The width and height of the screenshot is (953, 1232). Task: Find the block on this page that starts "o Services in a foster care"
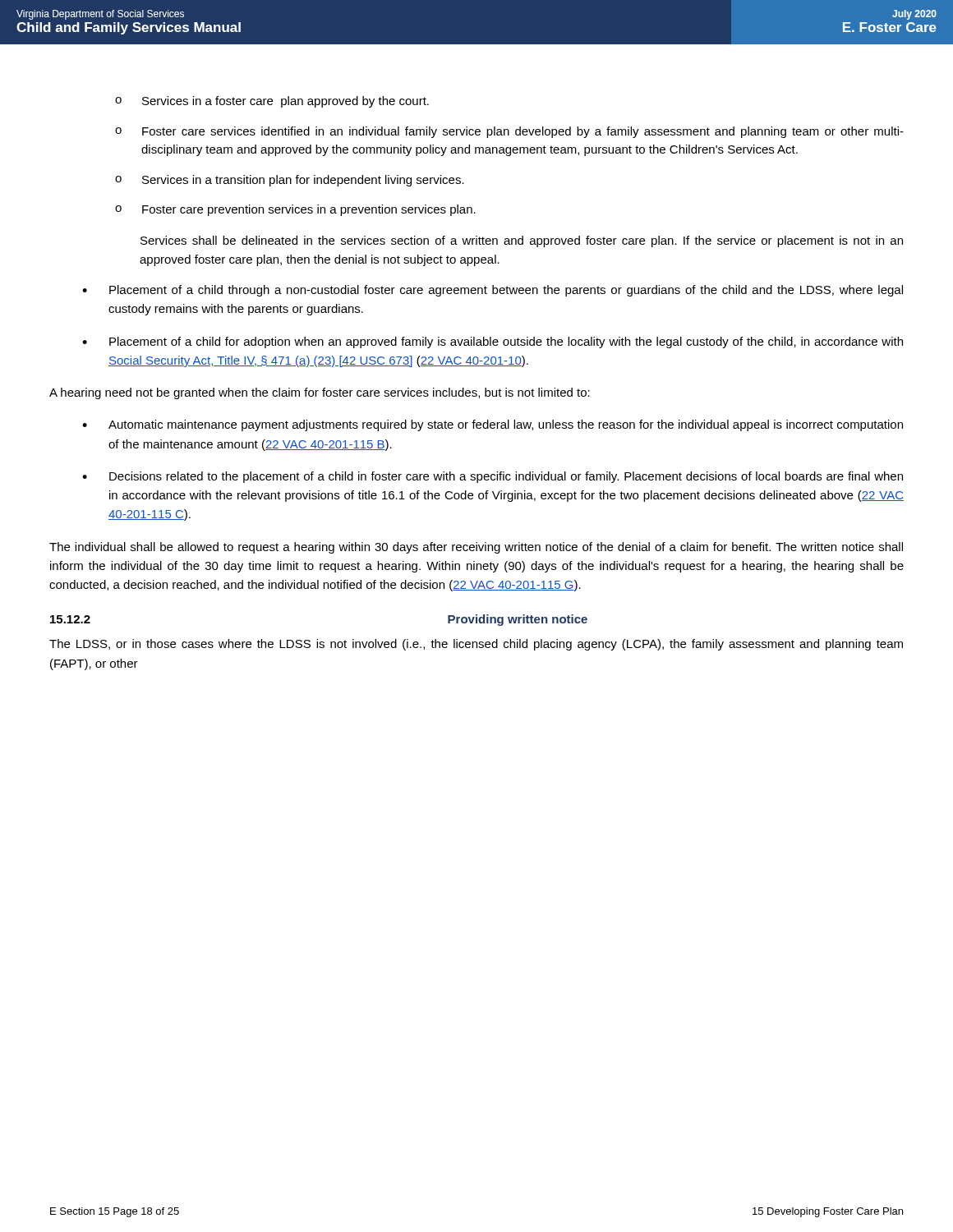[272, 102]
